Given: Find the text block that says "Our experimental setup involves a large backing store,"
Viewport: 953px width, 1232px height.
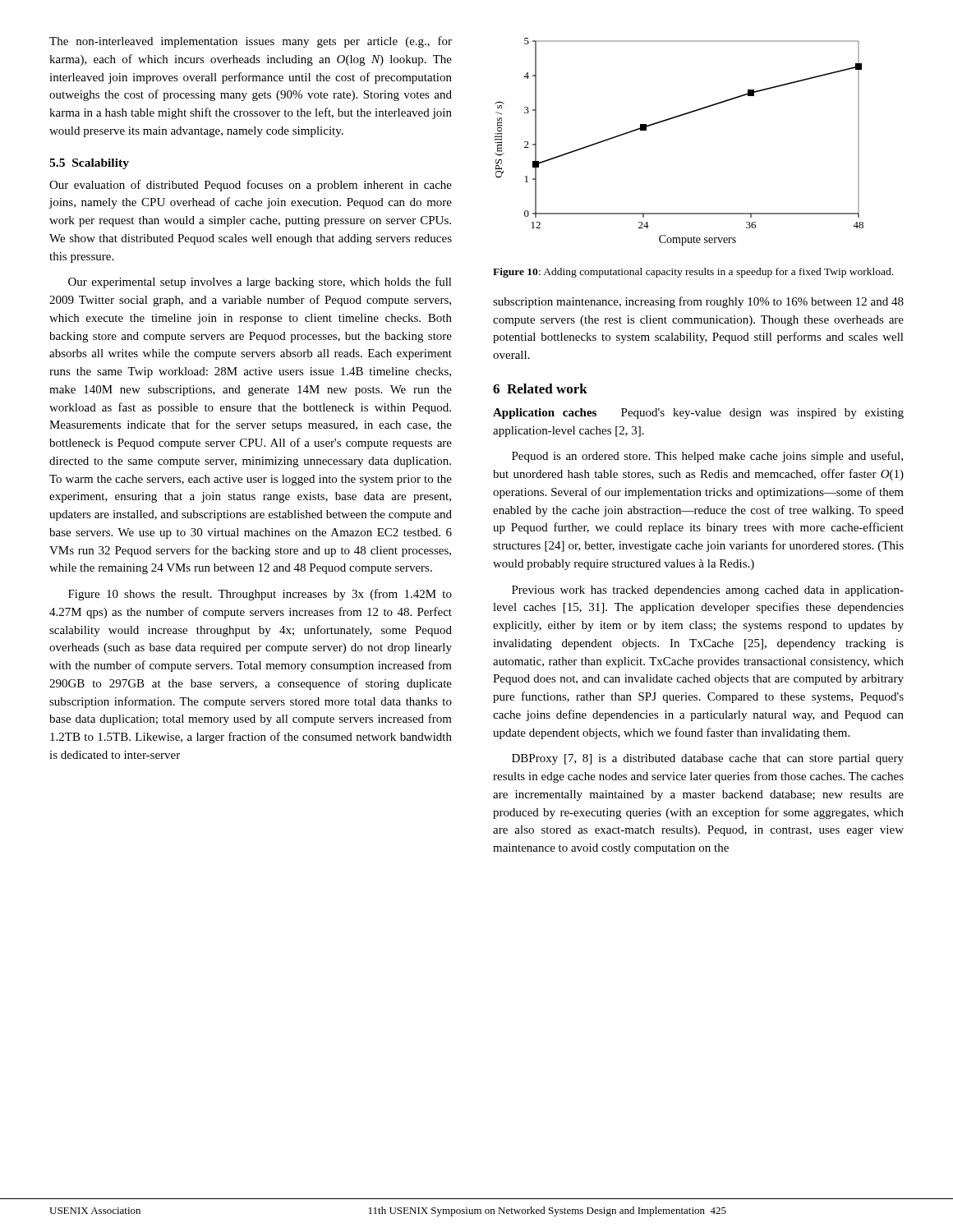Looking at the screenshot, I should [251, 425].
